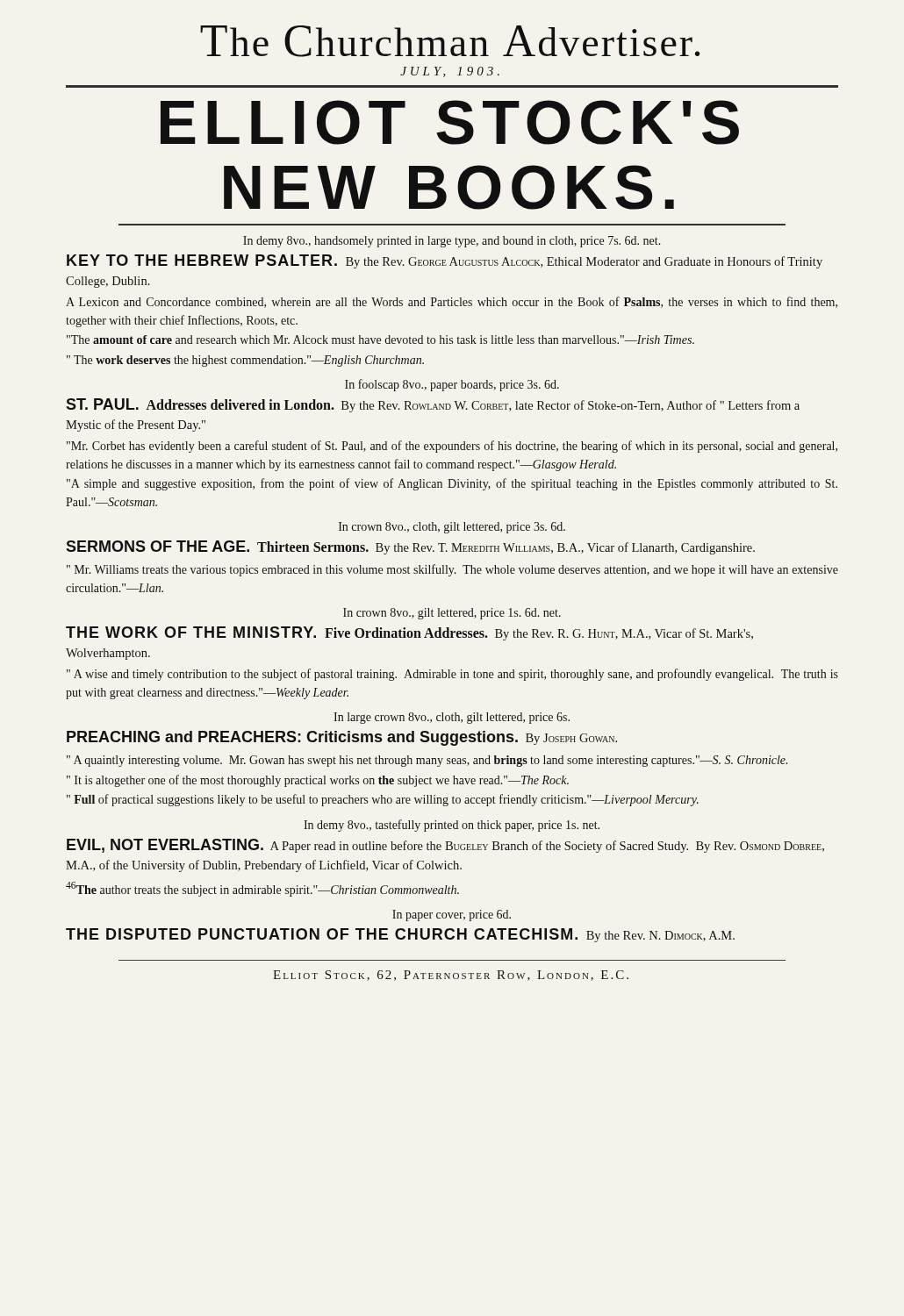Point to the passage starting "THE WORK OF THE MINISTRY."
The width and height of the screenshot is (904, 1316).
coord(410,642)
